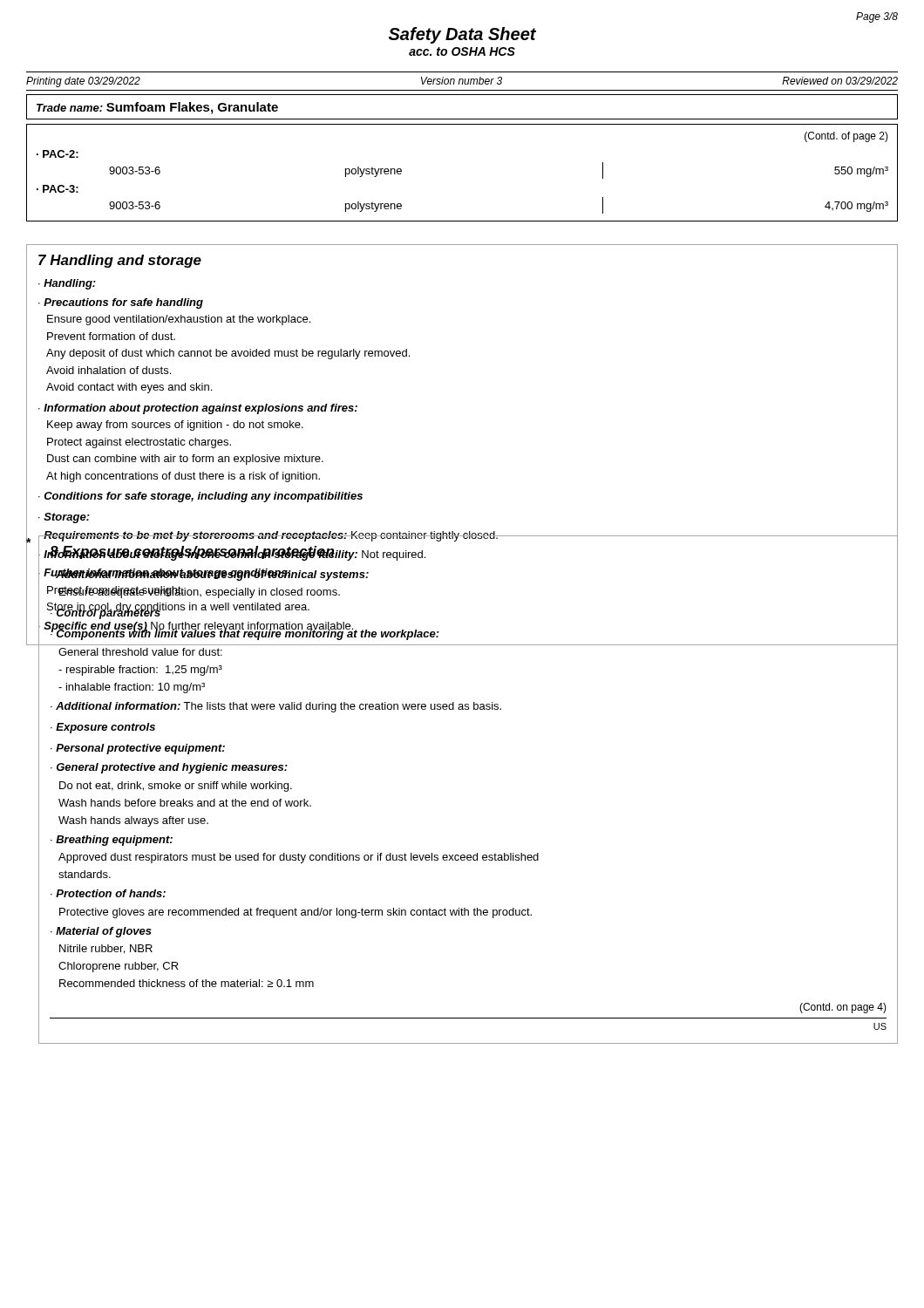Navigate to the text block starting "(Contd. on page 4)"

[x=843, y=1007]
